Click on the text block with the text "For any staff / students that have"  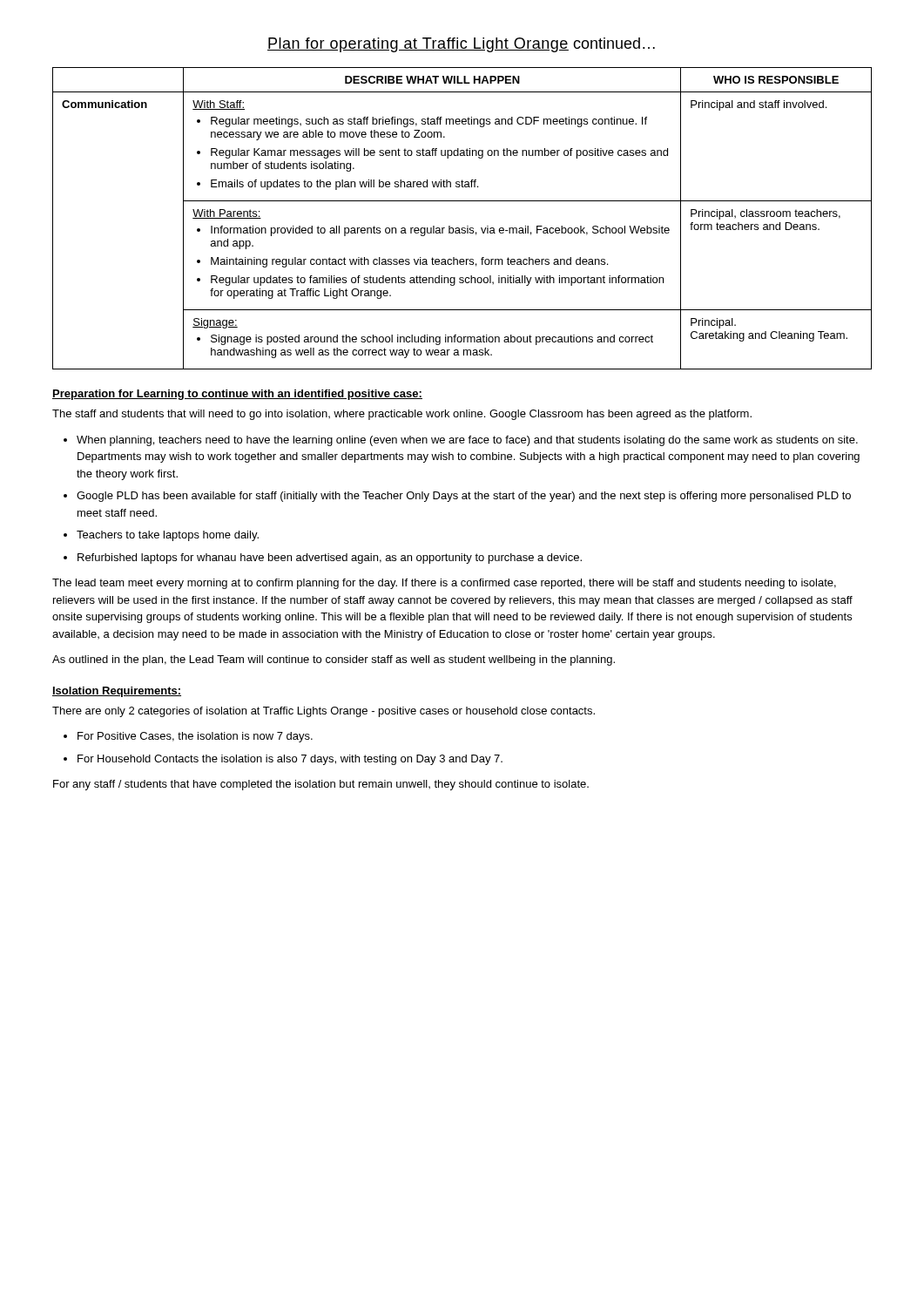pos(321,784)
